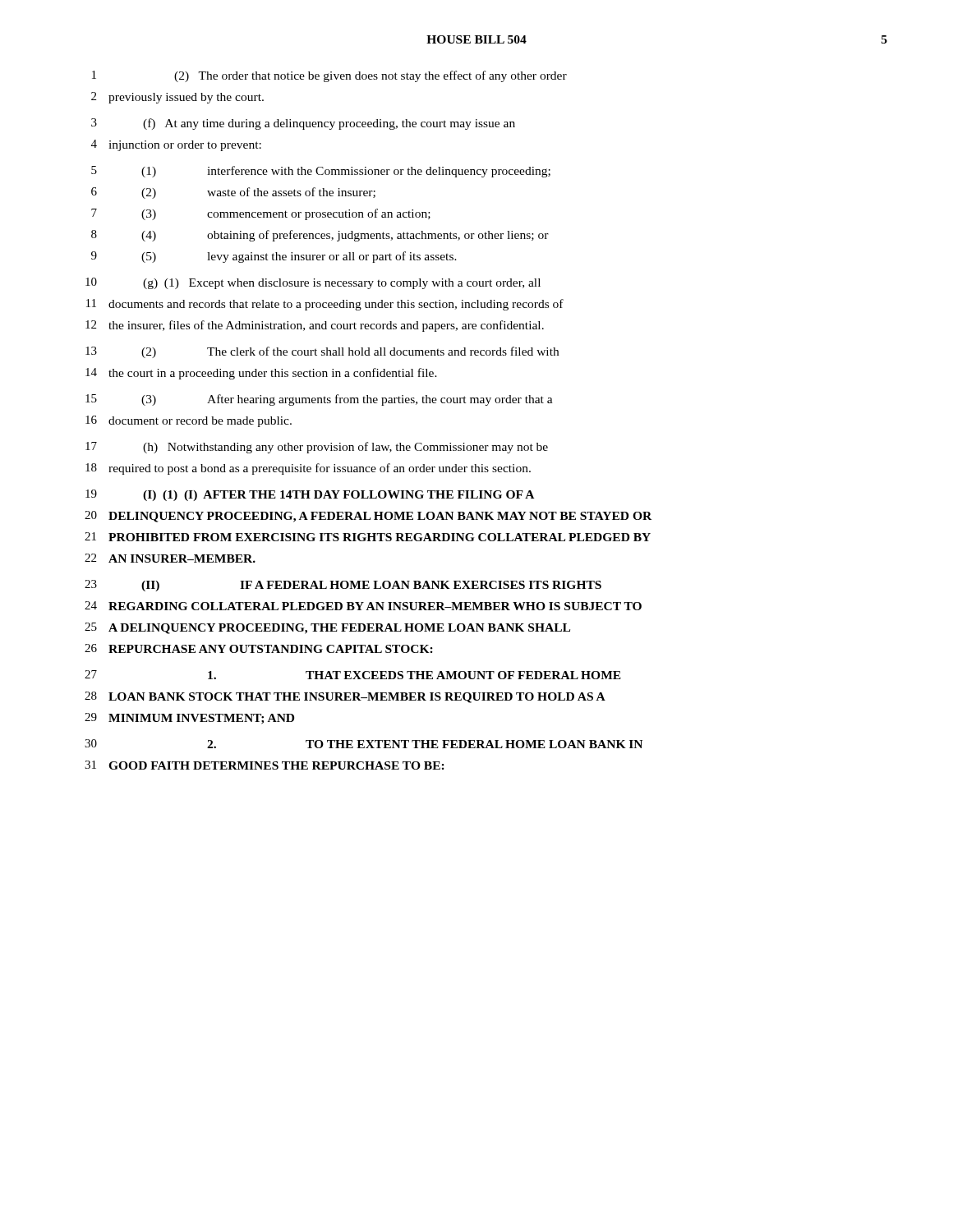
Task: Navigate to the text starting "13 (2)The clerk of the court shall hold"
Action: tap(476, 352)
